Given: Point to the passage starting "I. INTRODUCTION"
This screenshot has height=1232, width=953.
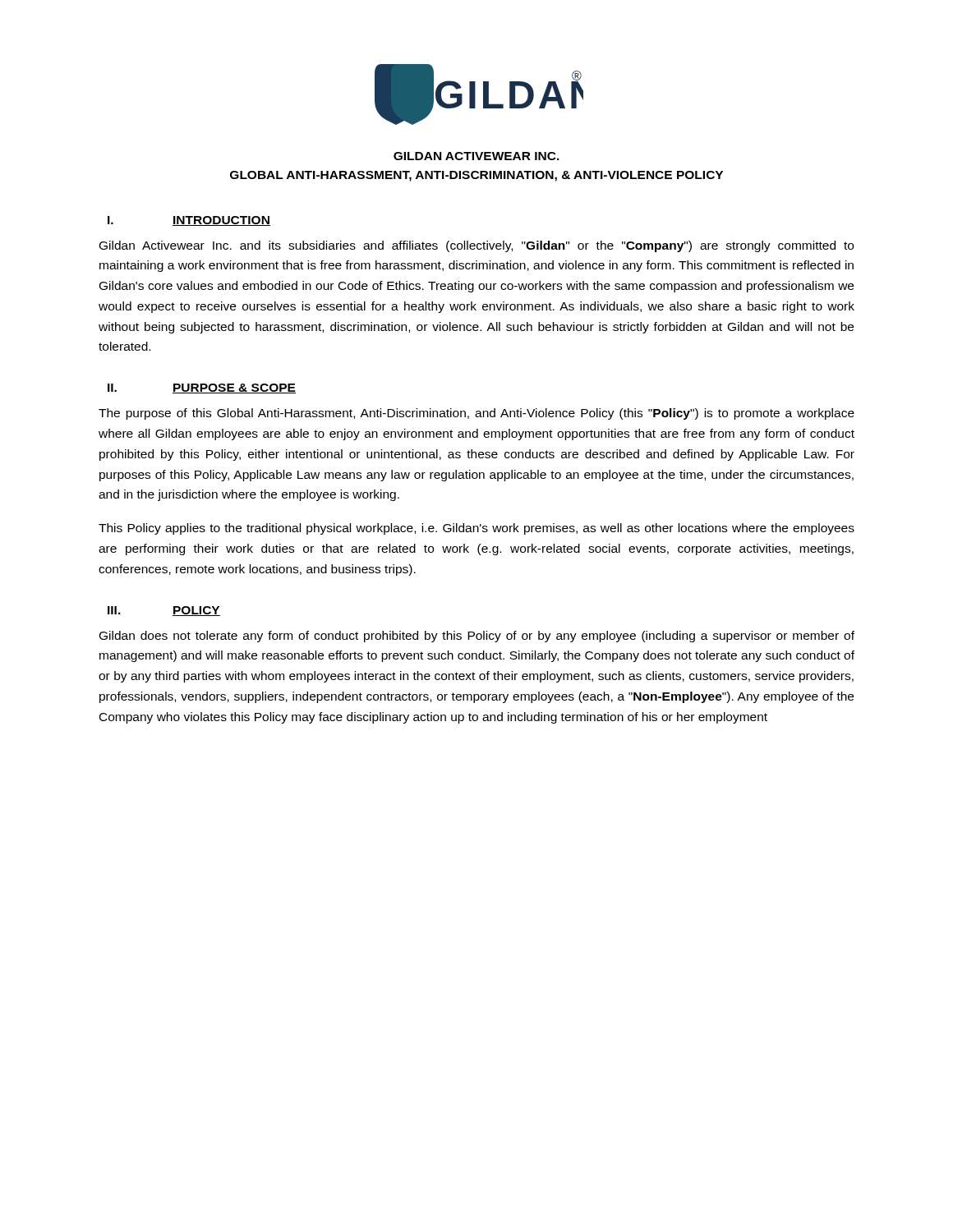Looking at the screenshot, I should [184, 220].
